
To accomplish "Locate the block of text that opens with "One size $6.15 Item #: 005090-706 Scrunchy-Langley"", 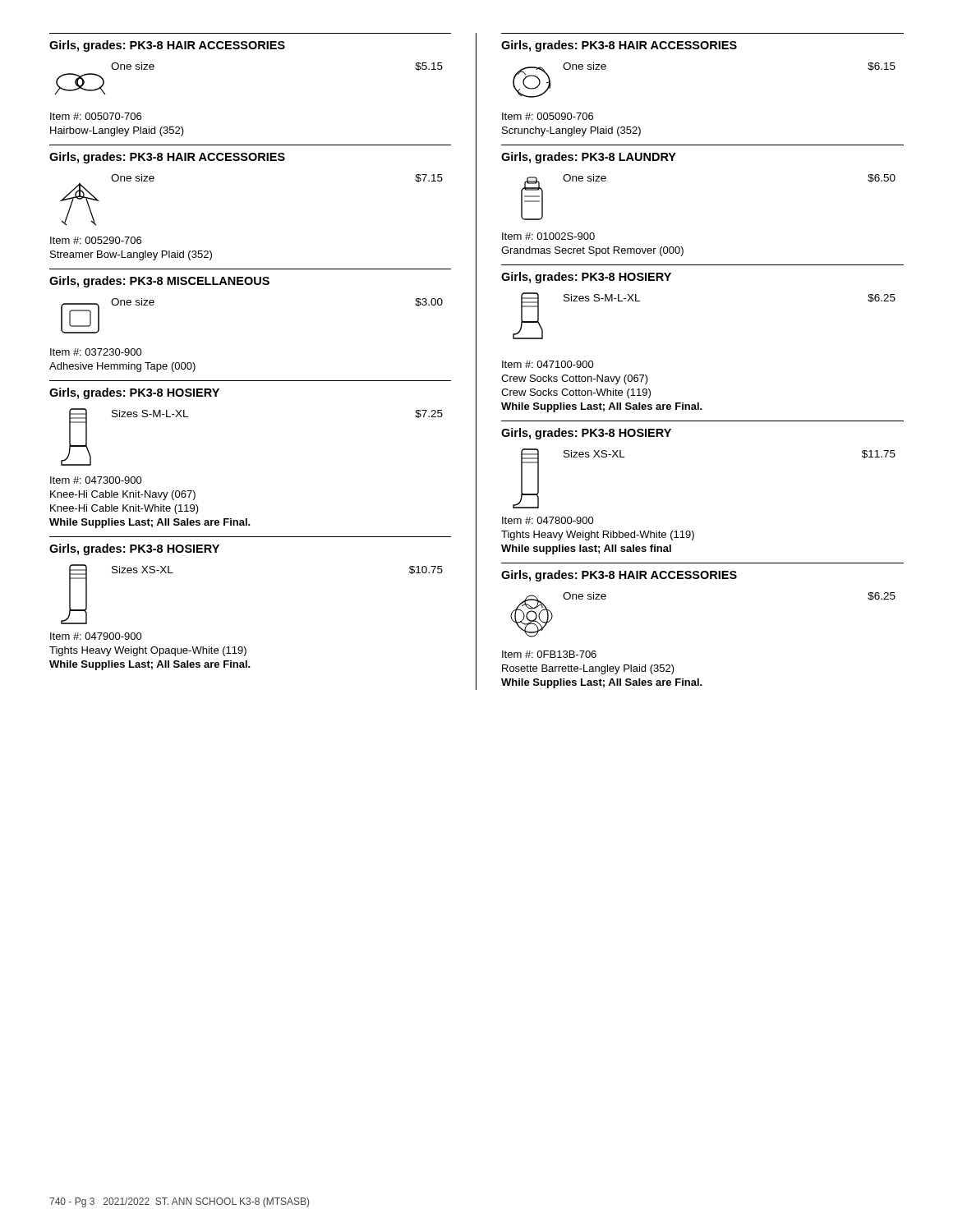I will click(532, 76).
